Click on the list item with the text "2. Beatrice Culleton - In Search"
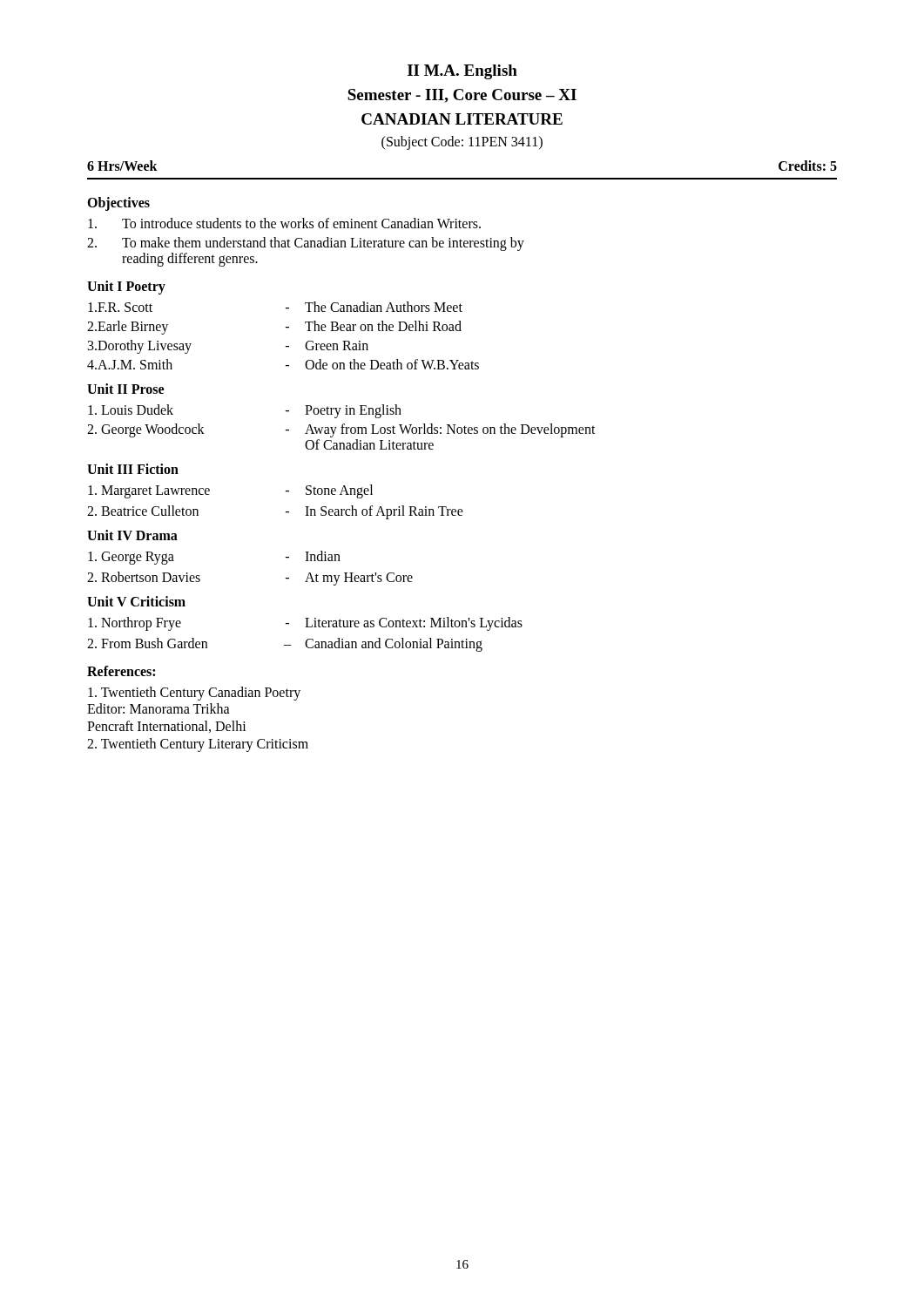Viewport: 924px width, 1307px height. (x=462, y=511)
